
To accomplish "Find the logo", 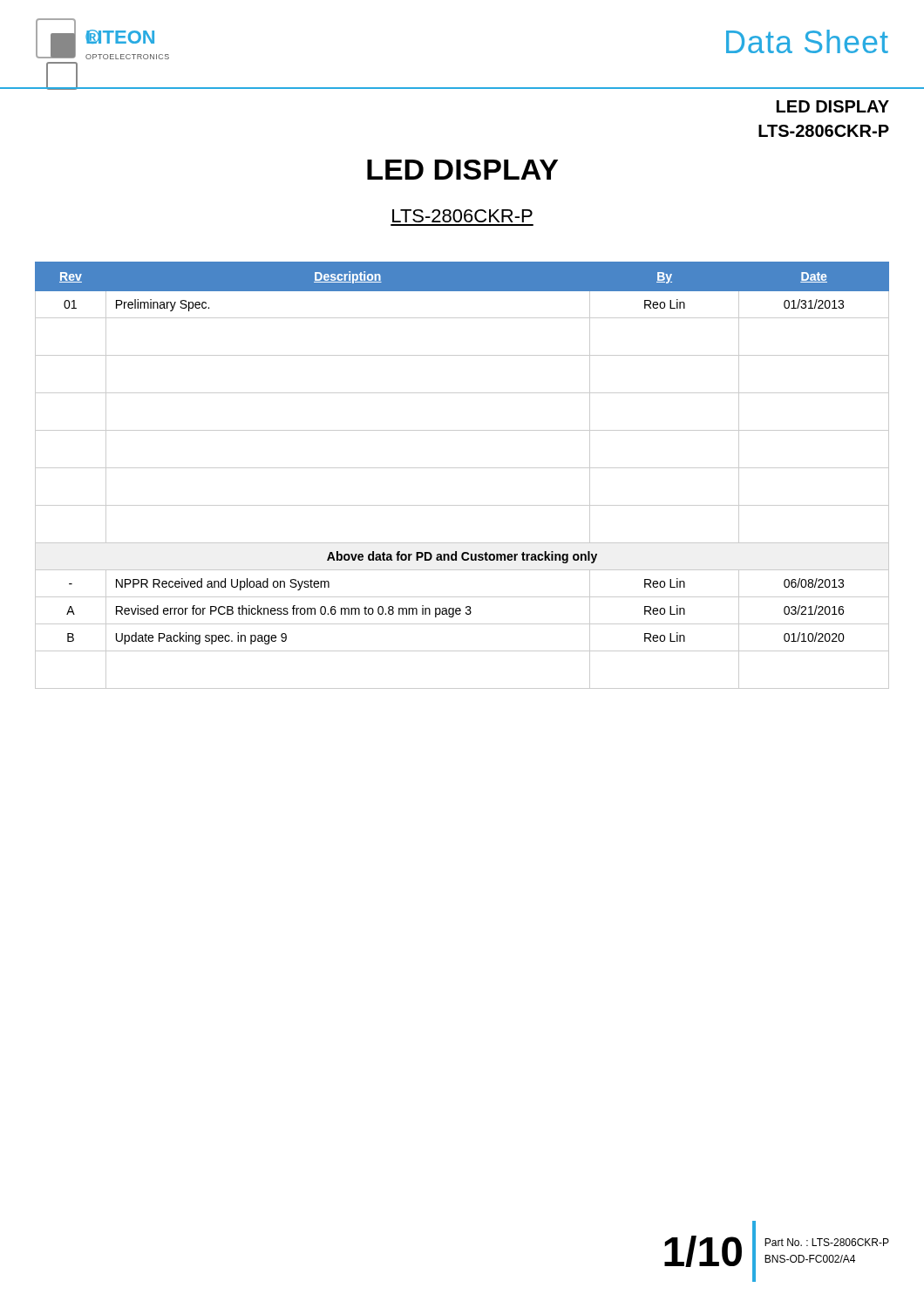I will pos(113,58).
